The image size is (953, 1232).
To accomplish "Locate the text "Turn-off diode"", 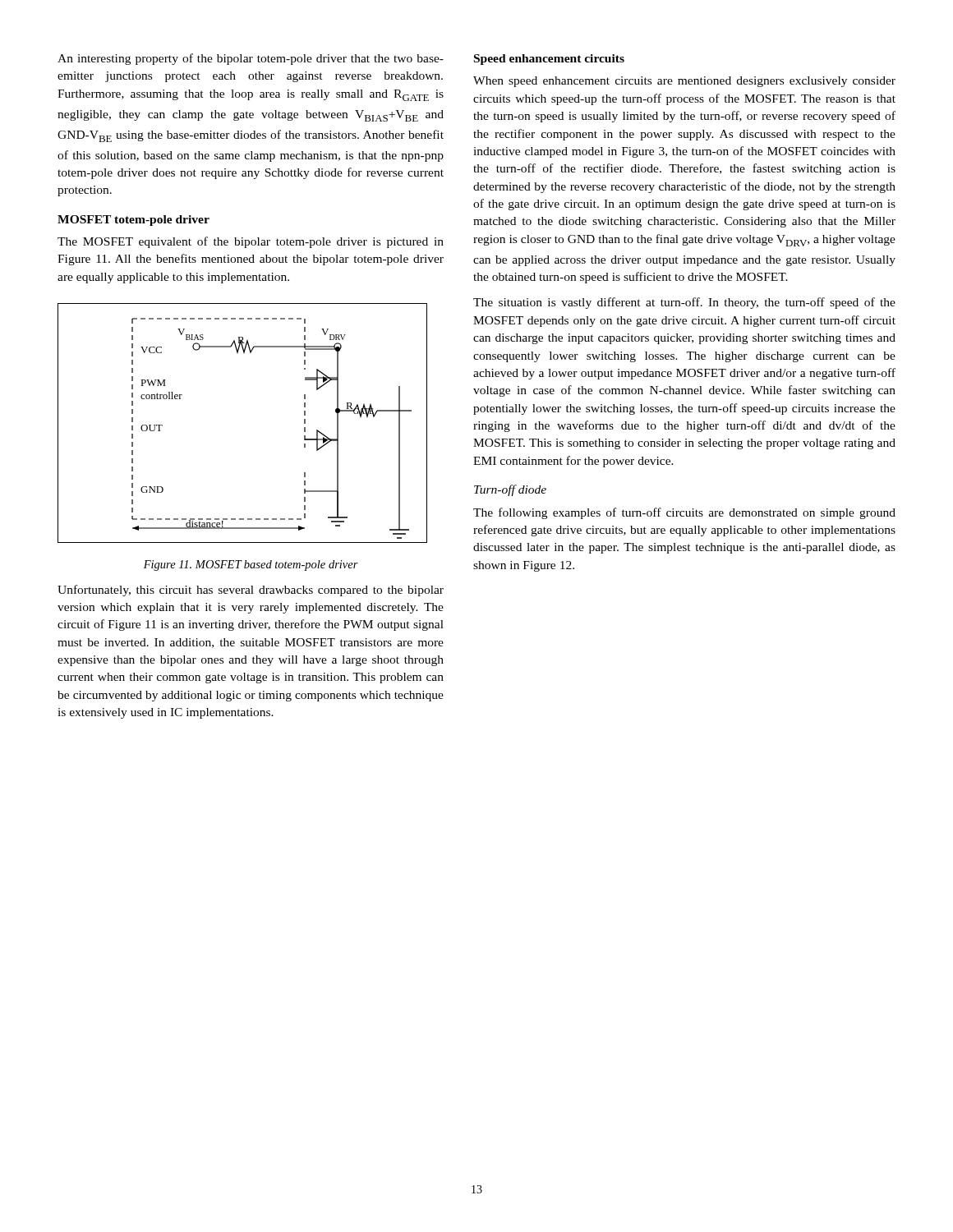I will coord(510,489).
